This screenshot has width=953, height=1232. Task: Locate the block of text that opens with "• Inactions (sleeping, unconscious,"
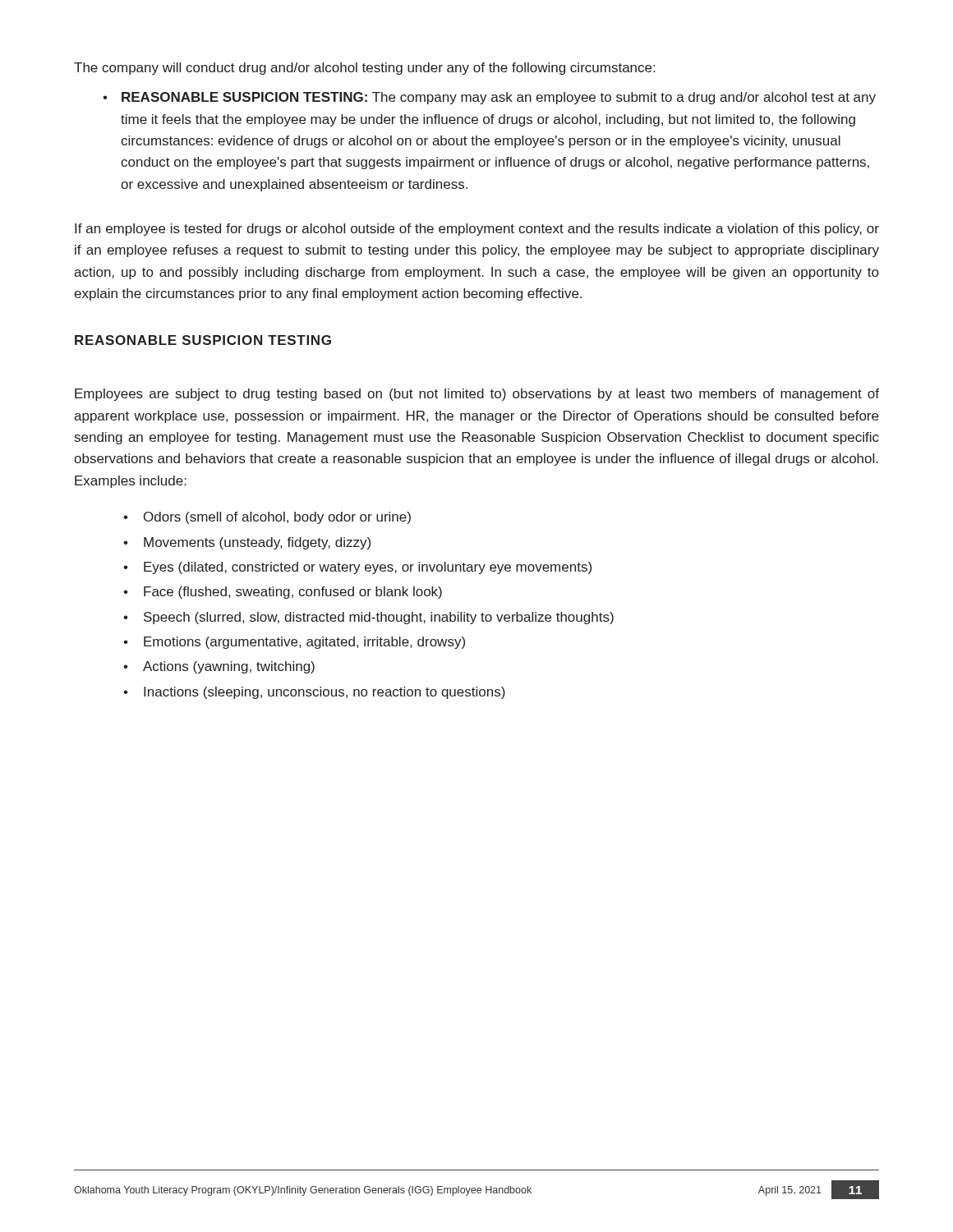pos(314,692)
